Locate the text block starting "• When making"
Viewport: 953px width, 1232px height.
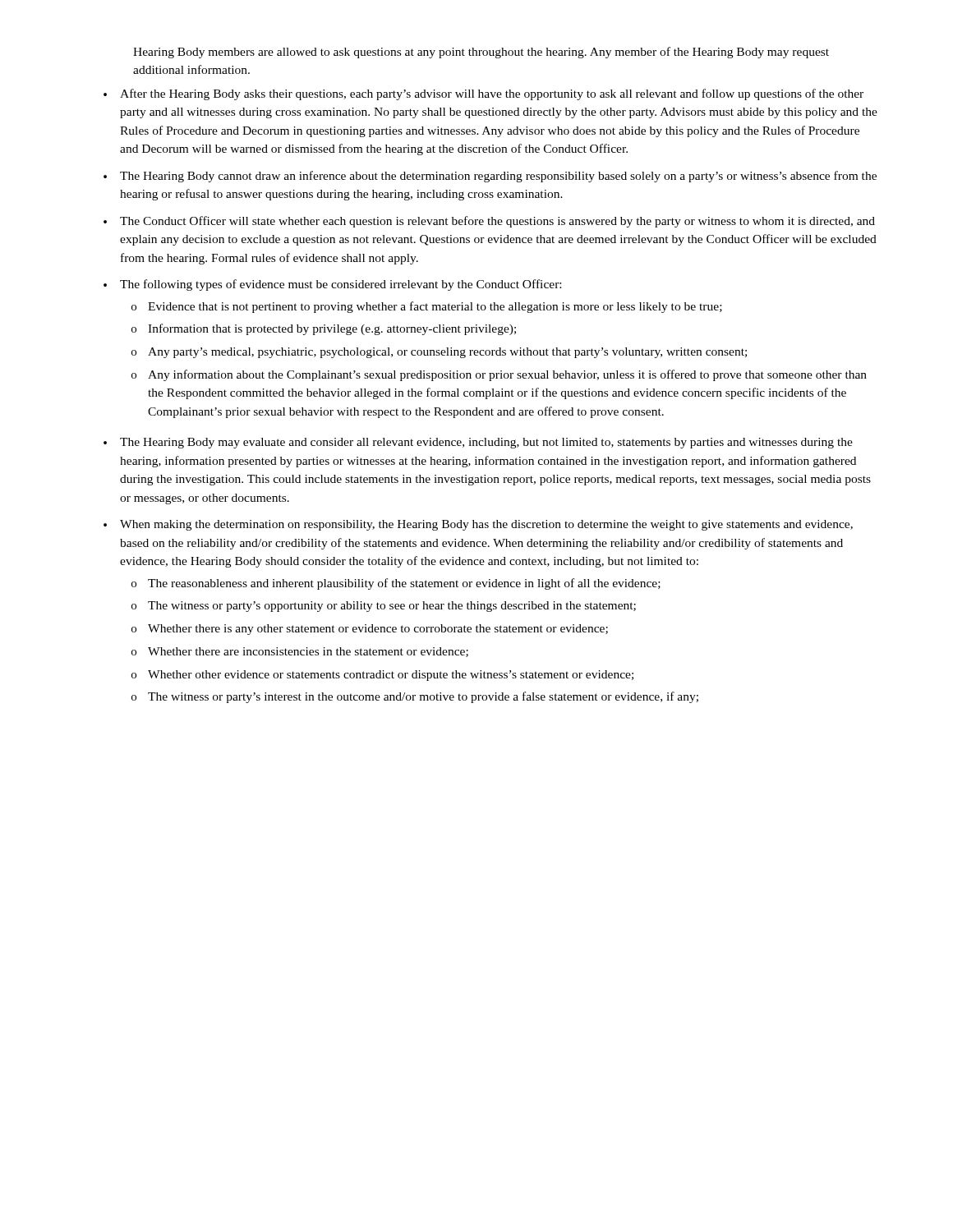(x=485, y=613)
